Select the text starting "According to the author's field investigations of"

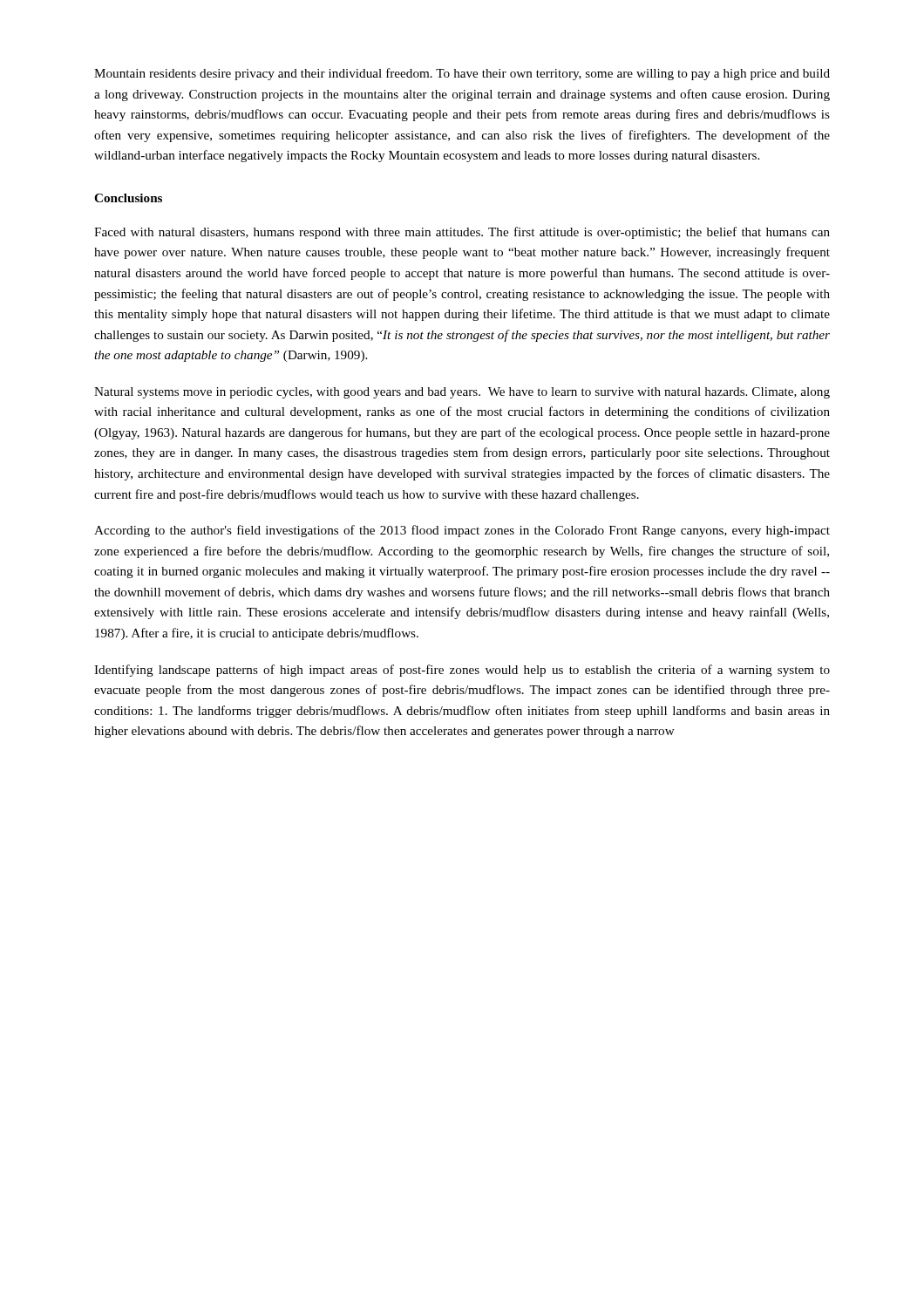(462, 581)
